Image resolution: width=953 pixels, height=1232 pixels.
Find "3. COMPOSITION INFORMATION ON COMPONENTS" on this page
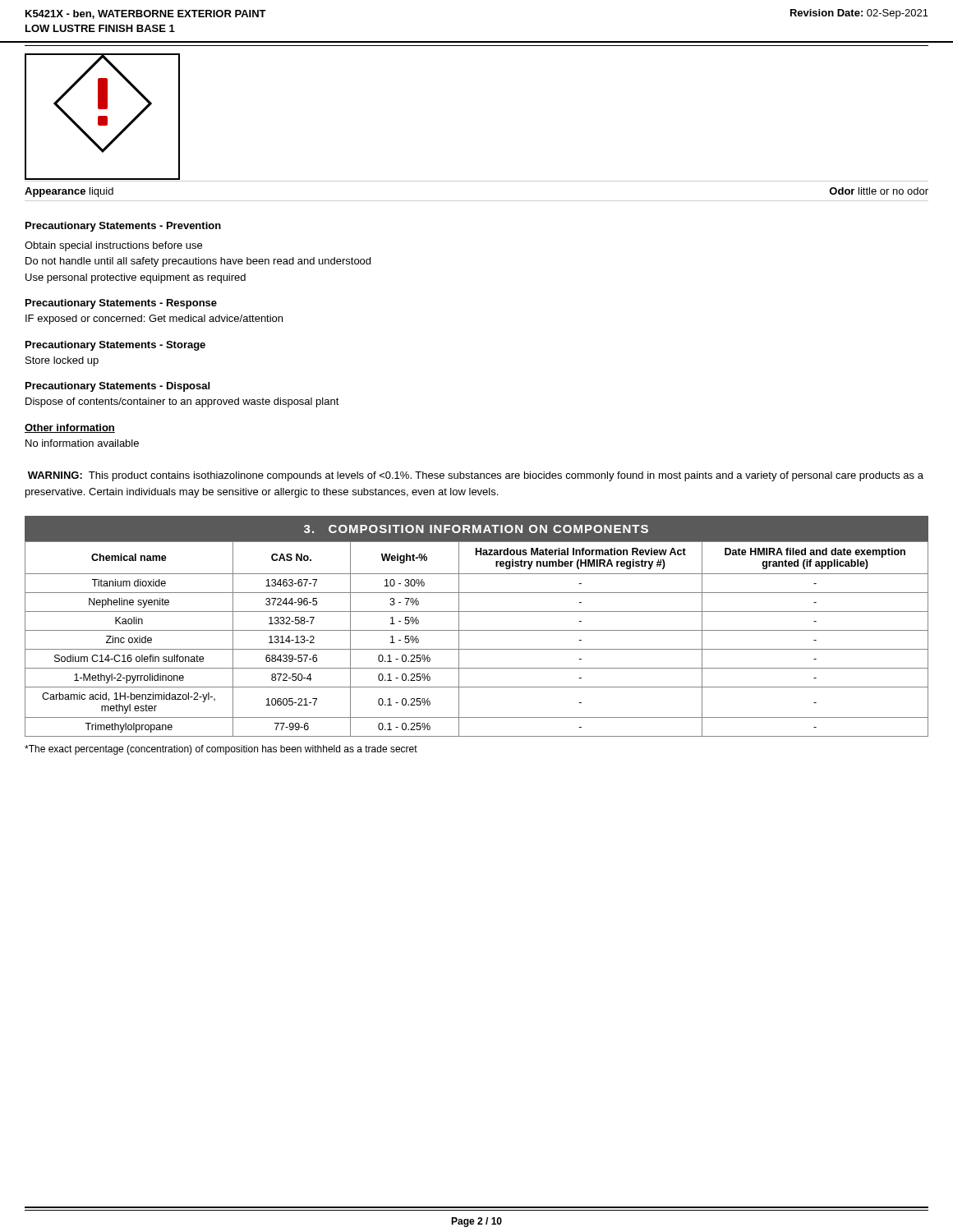click(476, 529)
